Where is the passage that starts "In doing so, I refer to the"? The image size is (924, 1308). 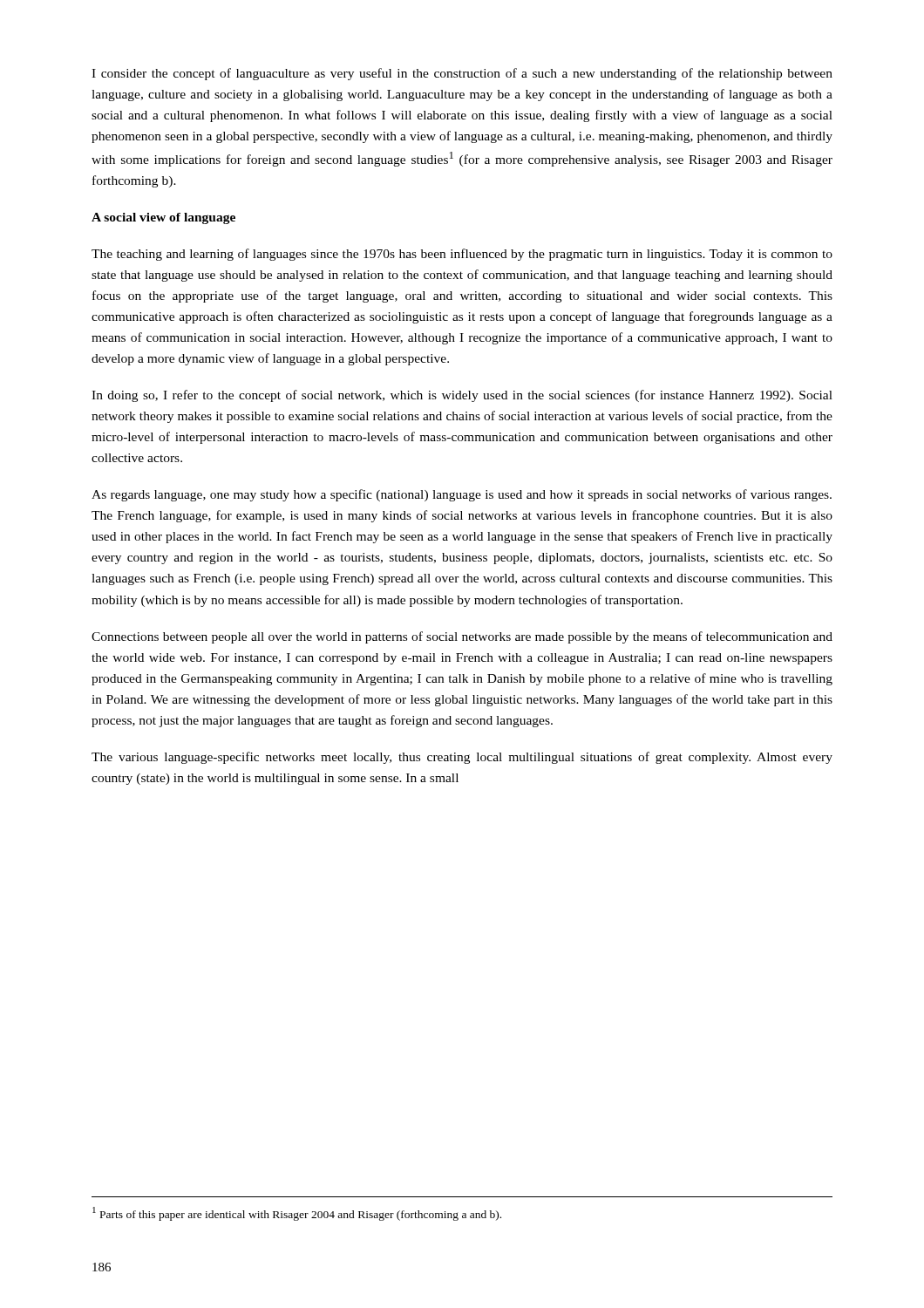pyautogui.click(x=462, y=427)
